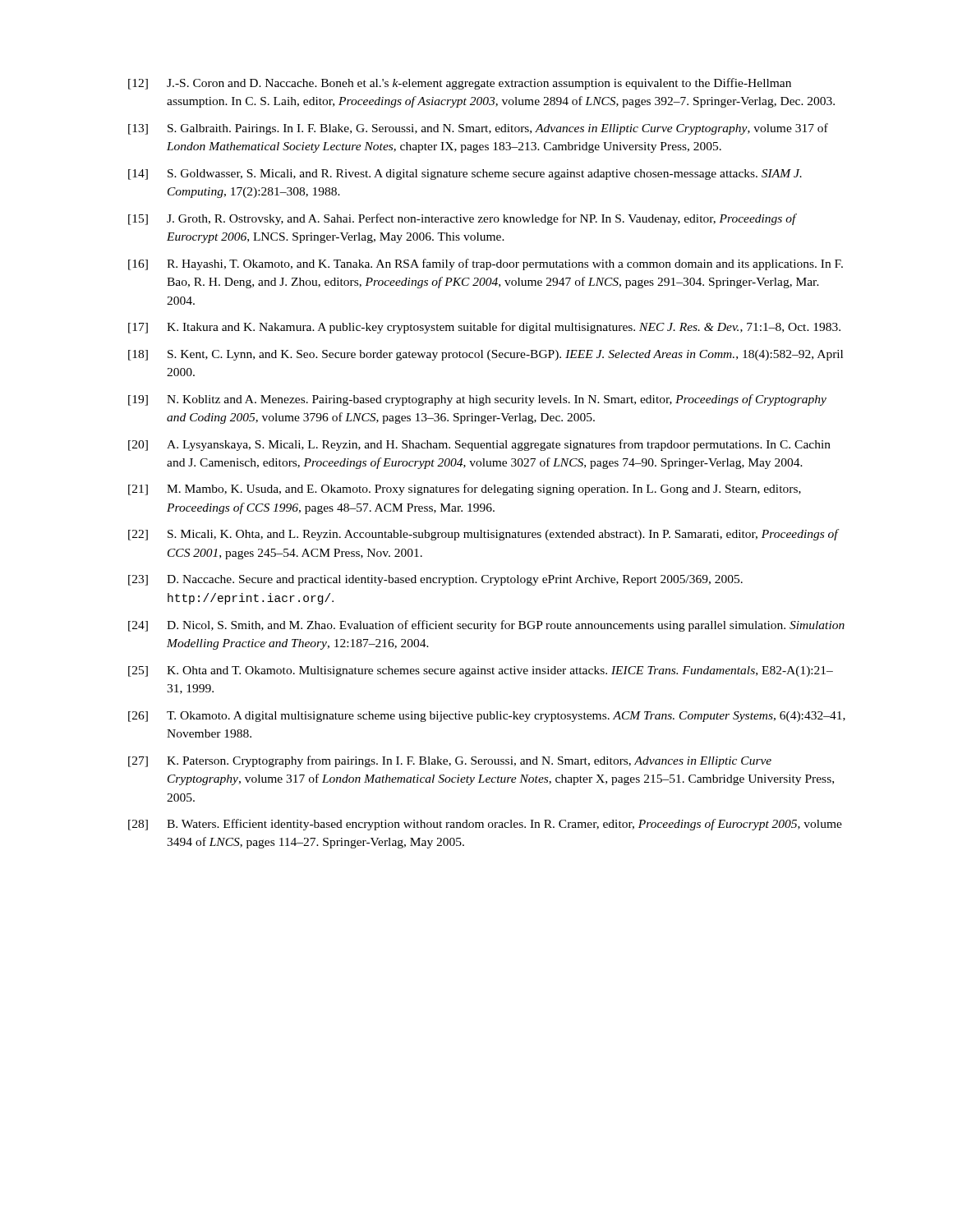
Task: Point to the block starting "[14] S. Goldwasser, S. Micali, and R. Rivest."
Action: 487,183
